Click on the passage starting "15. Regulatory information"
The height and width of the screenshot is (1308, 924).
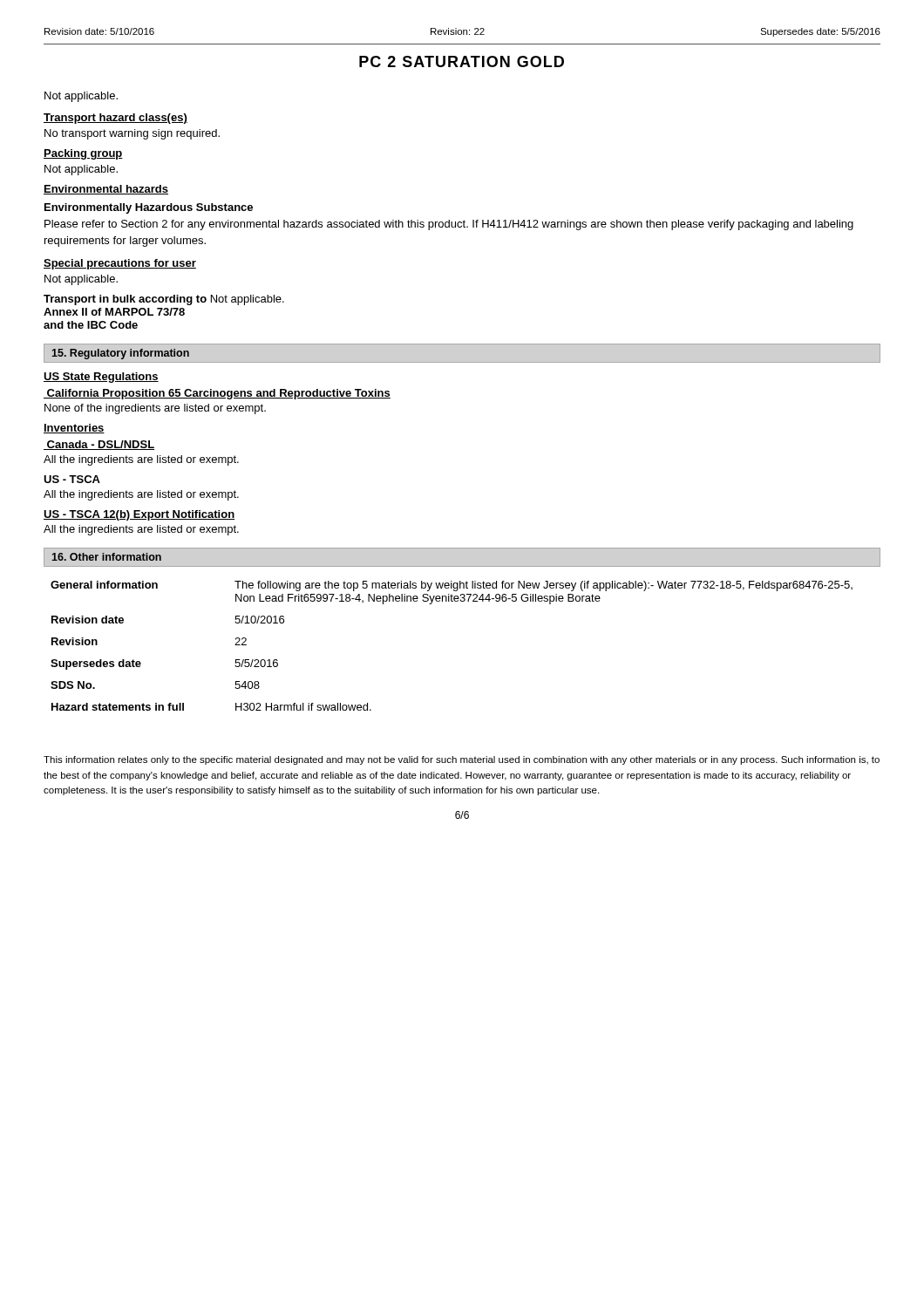120,353
